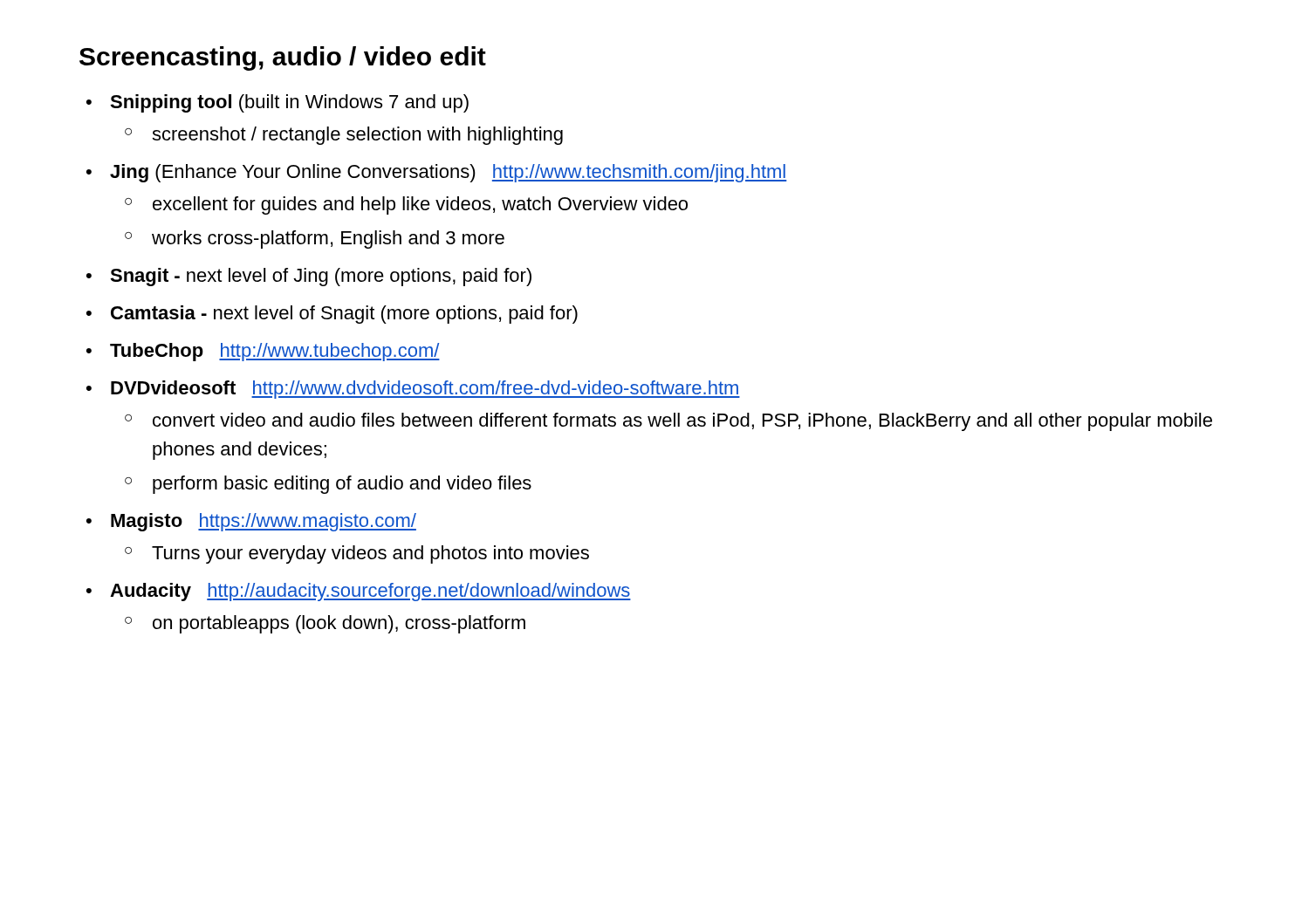This screenshot has height=924, width=1309.
Task: Find the block on this page that starts "Snipping tool (built in Windows 7"
Action: [x=289, y=103]
